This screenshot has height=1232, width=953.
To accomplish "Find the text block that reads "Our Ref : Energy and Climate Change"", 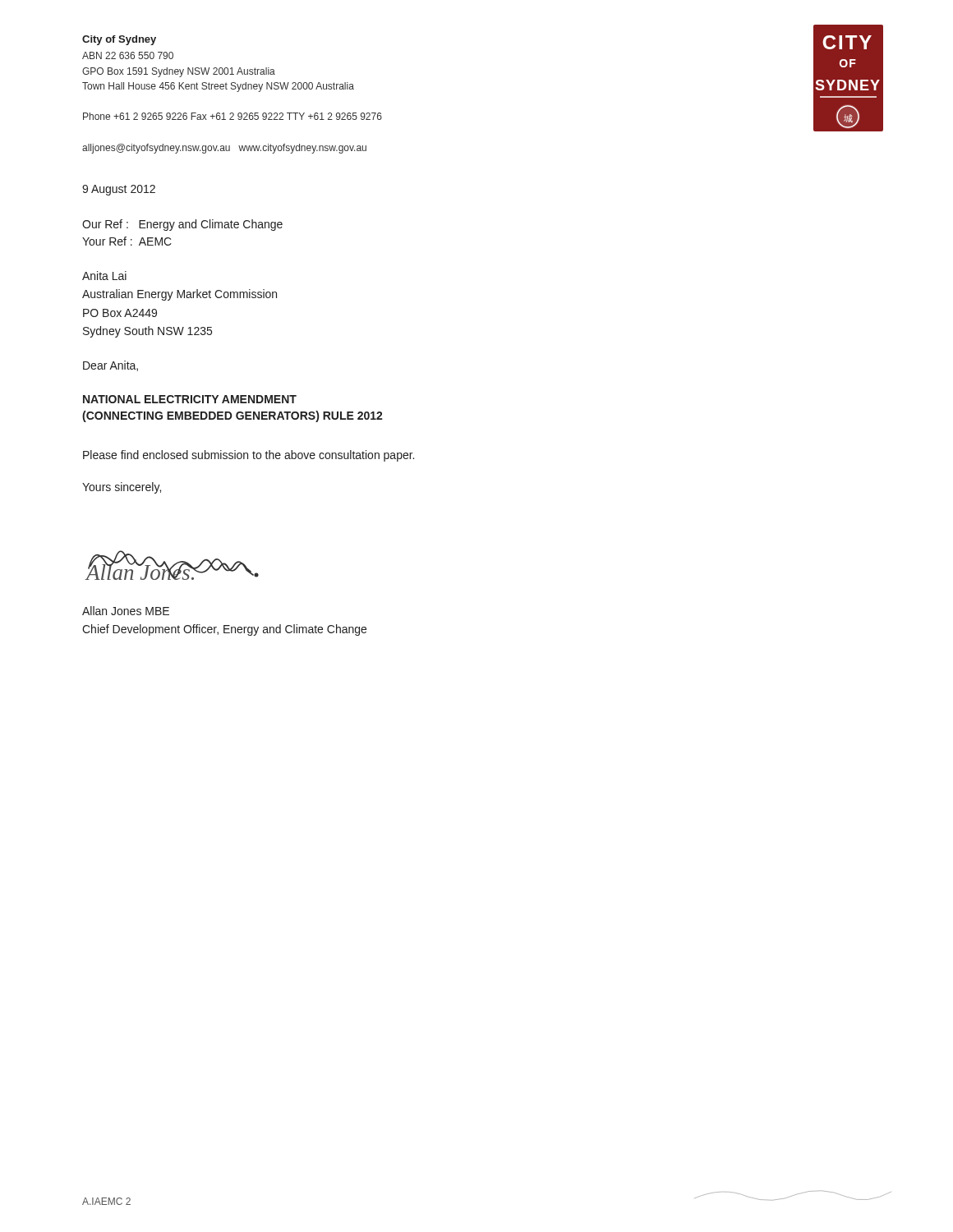I will pyautogui.click(x=182, y=233).
